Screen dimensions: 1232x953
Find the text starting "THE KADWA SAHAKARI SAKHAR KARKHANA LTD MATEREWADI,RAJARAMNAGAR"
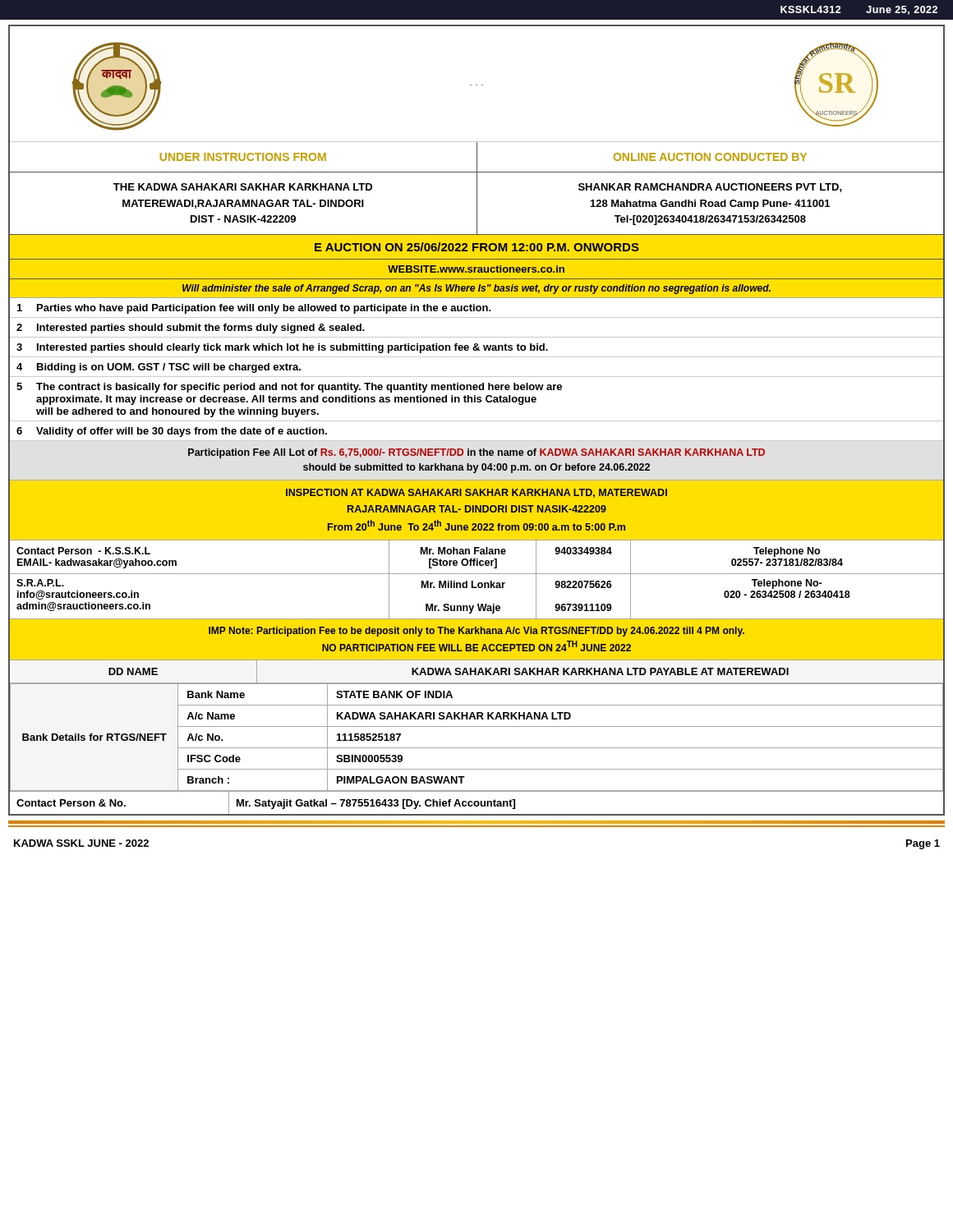pos(243,203)
